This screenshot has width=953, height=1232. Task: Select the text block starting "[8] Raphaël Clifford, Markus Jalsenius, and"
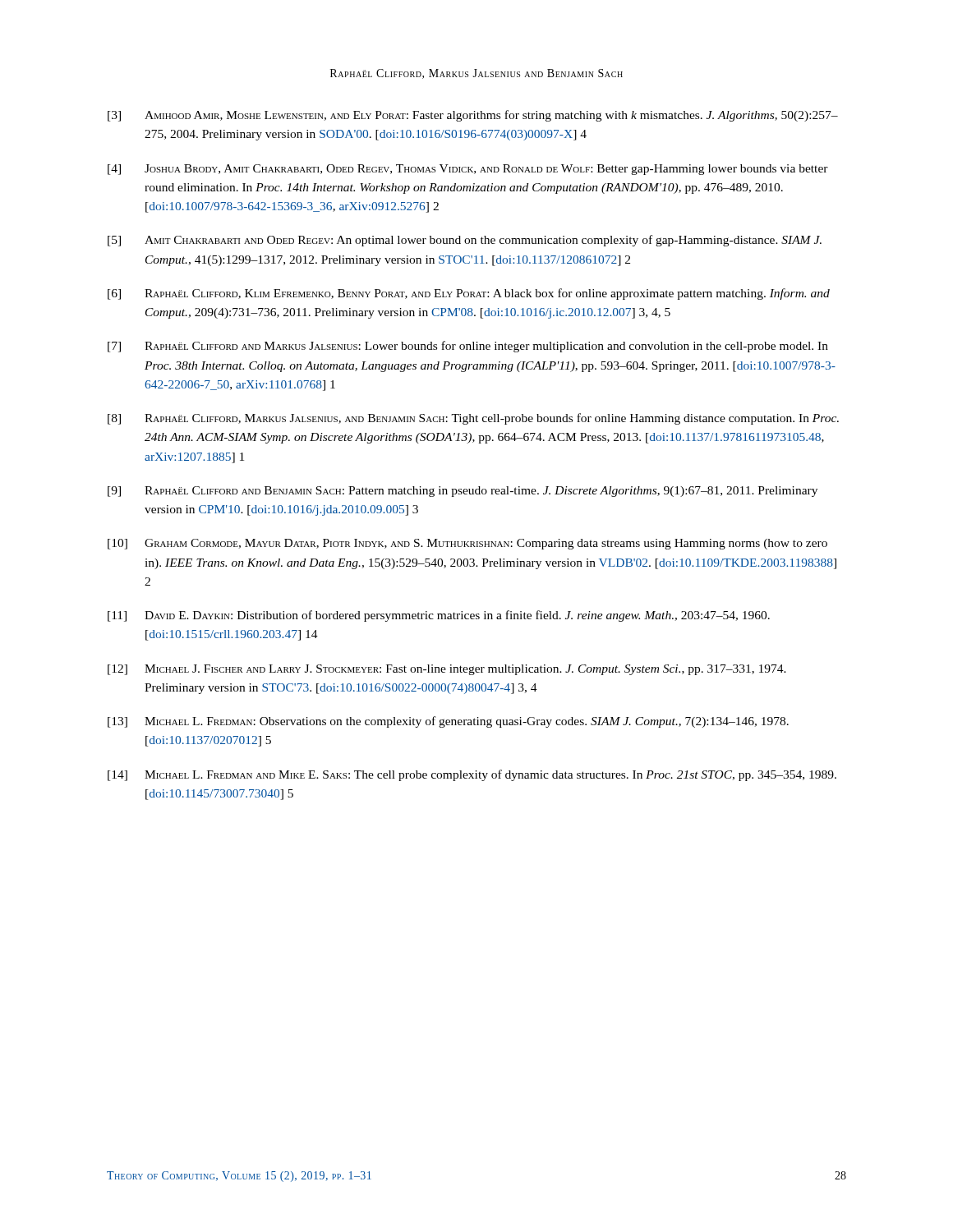coord(476,437)
